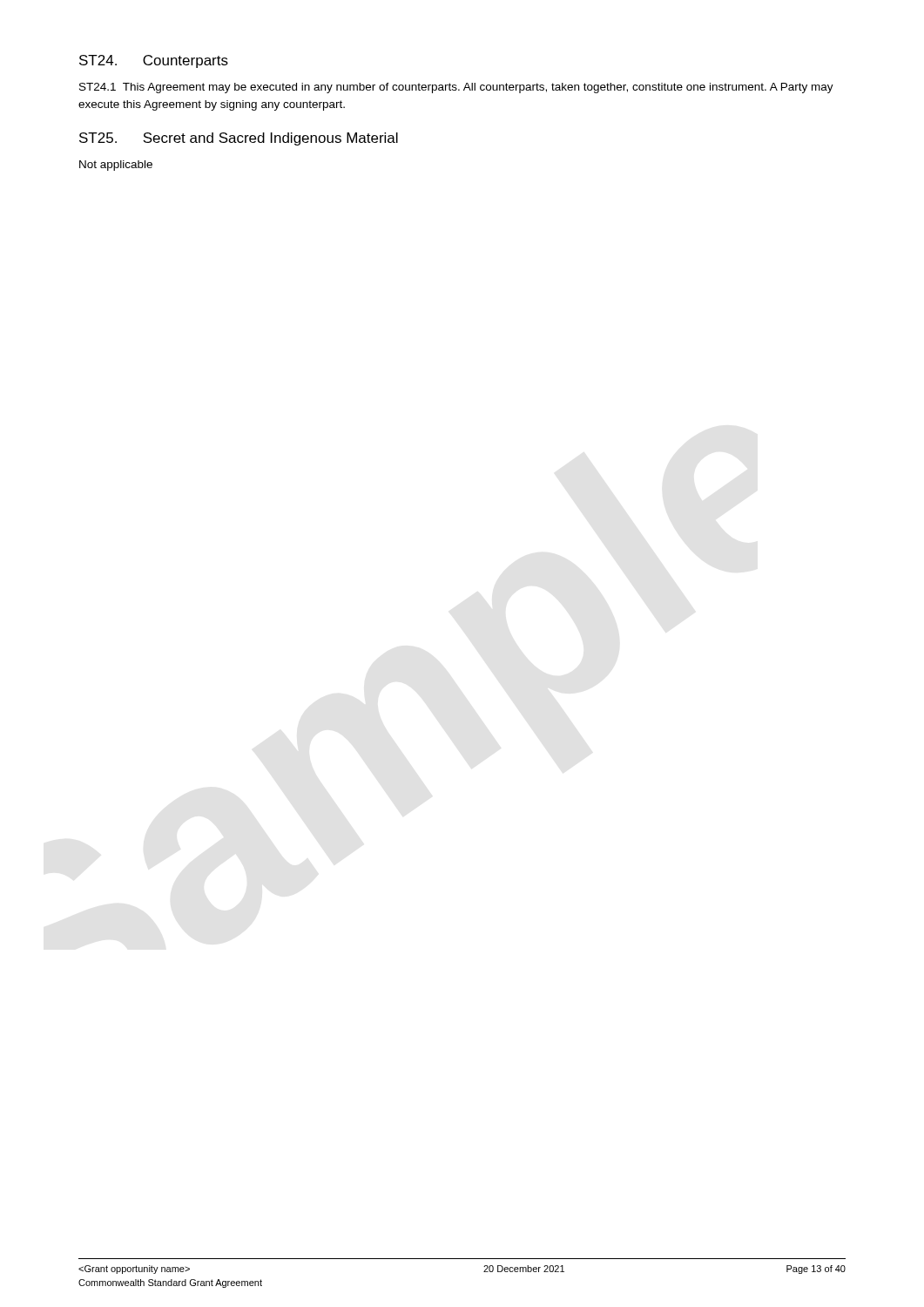924x1307 pixels.
Task: Click the section header that begins "ST25. Secret and"
Action: click(x=238, y=138)
